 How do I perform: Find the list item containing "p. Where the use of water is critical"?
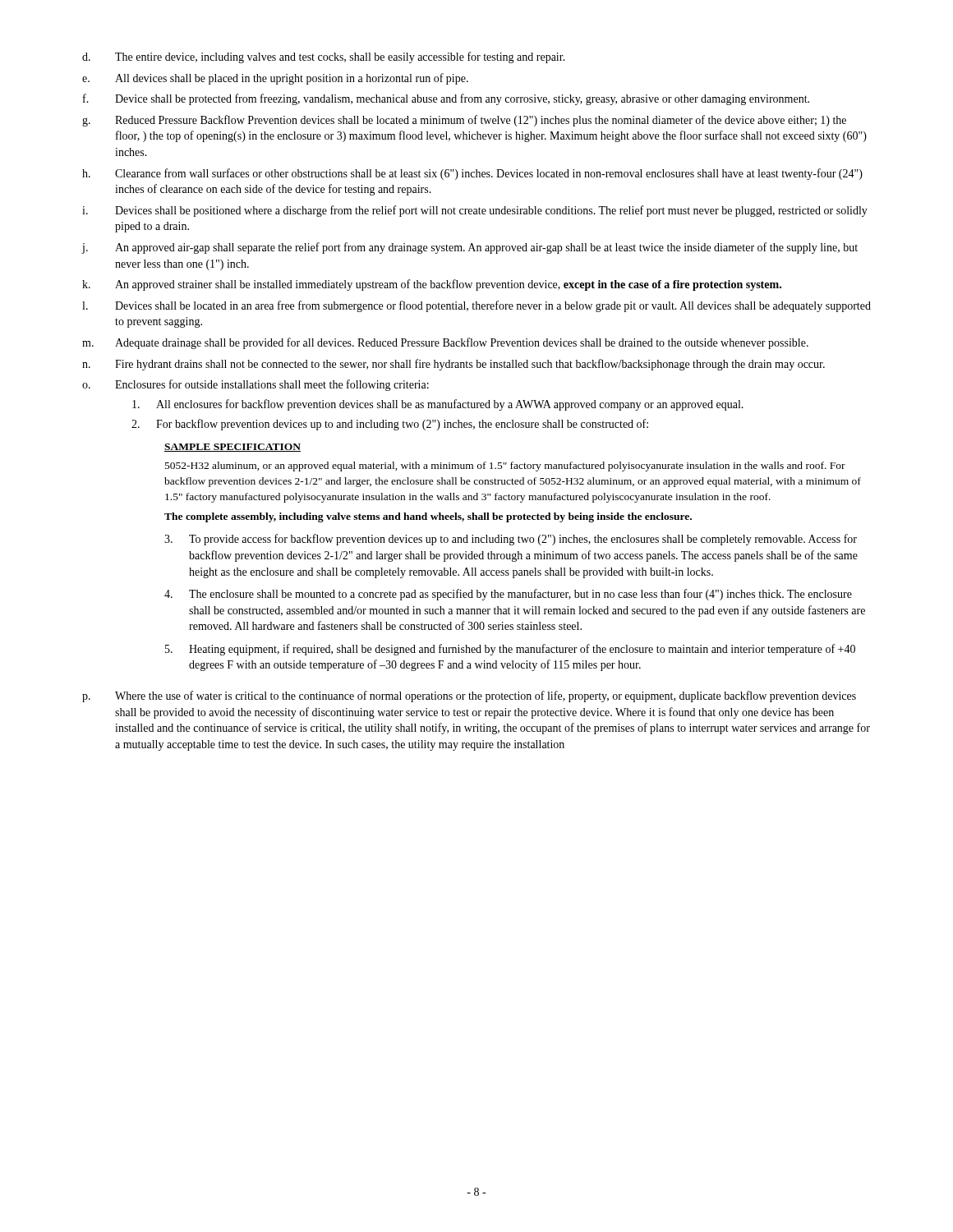click(x=476, y=721)
